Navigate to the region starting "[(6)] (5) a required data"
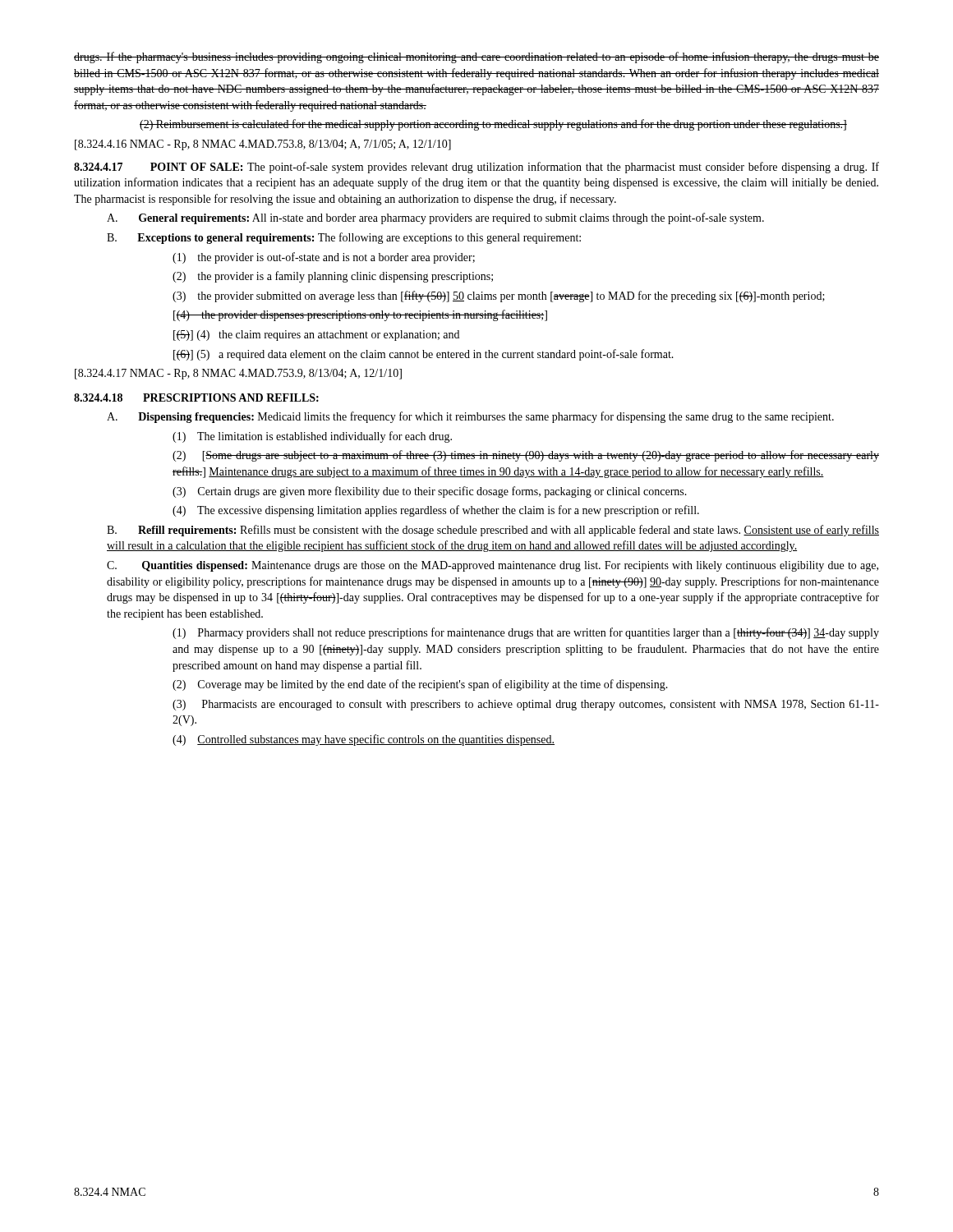This screenshot has height=1232, width=953. click(526, 354)
